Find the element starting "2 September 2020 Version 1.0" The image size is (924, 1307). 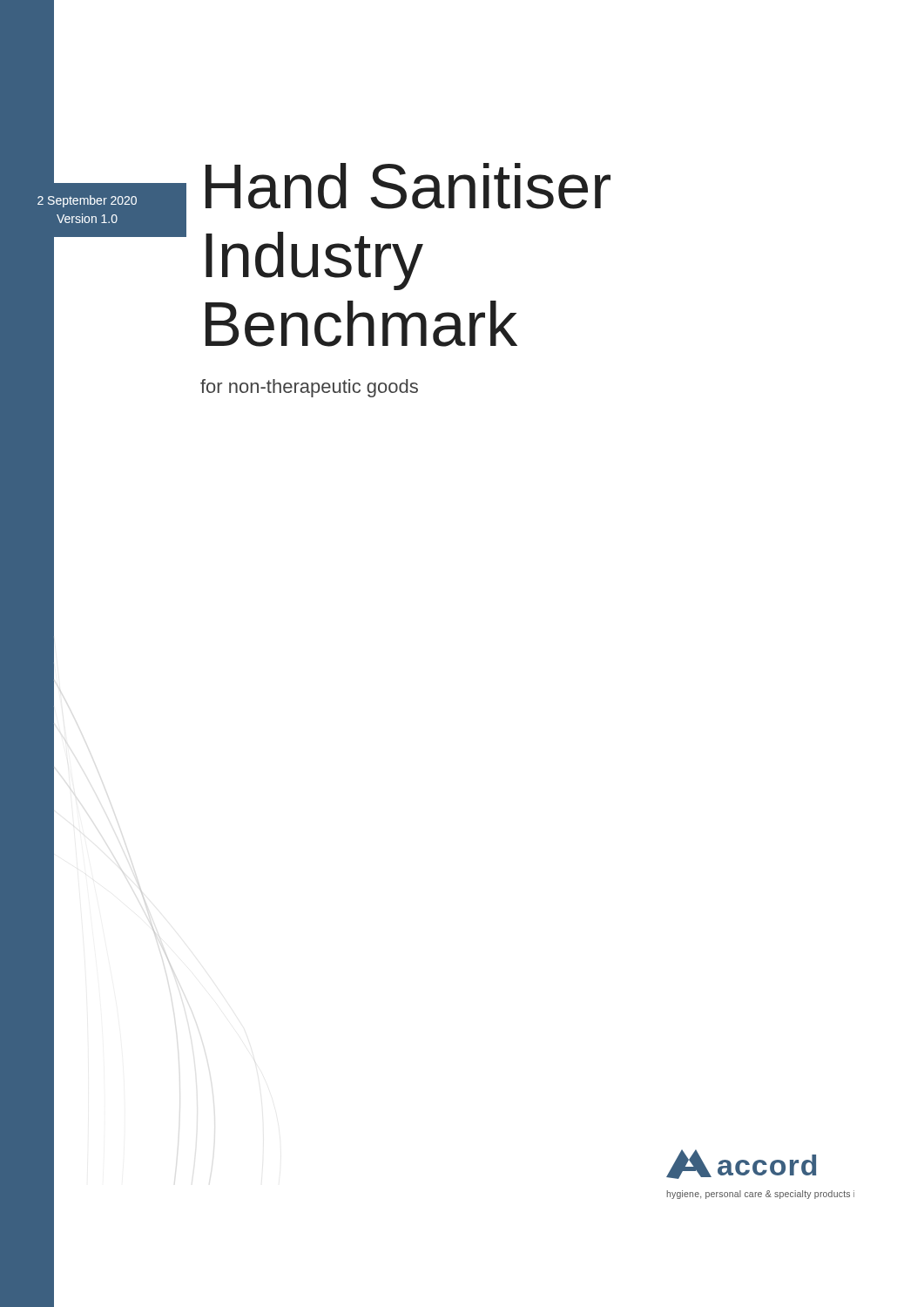(x=87, y=210)
